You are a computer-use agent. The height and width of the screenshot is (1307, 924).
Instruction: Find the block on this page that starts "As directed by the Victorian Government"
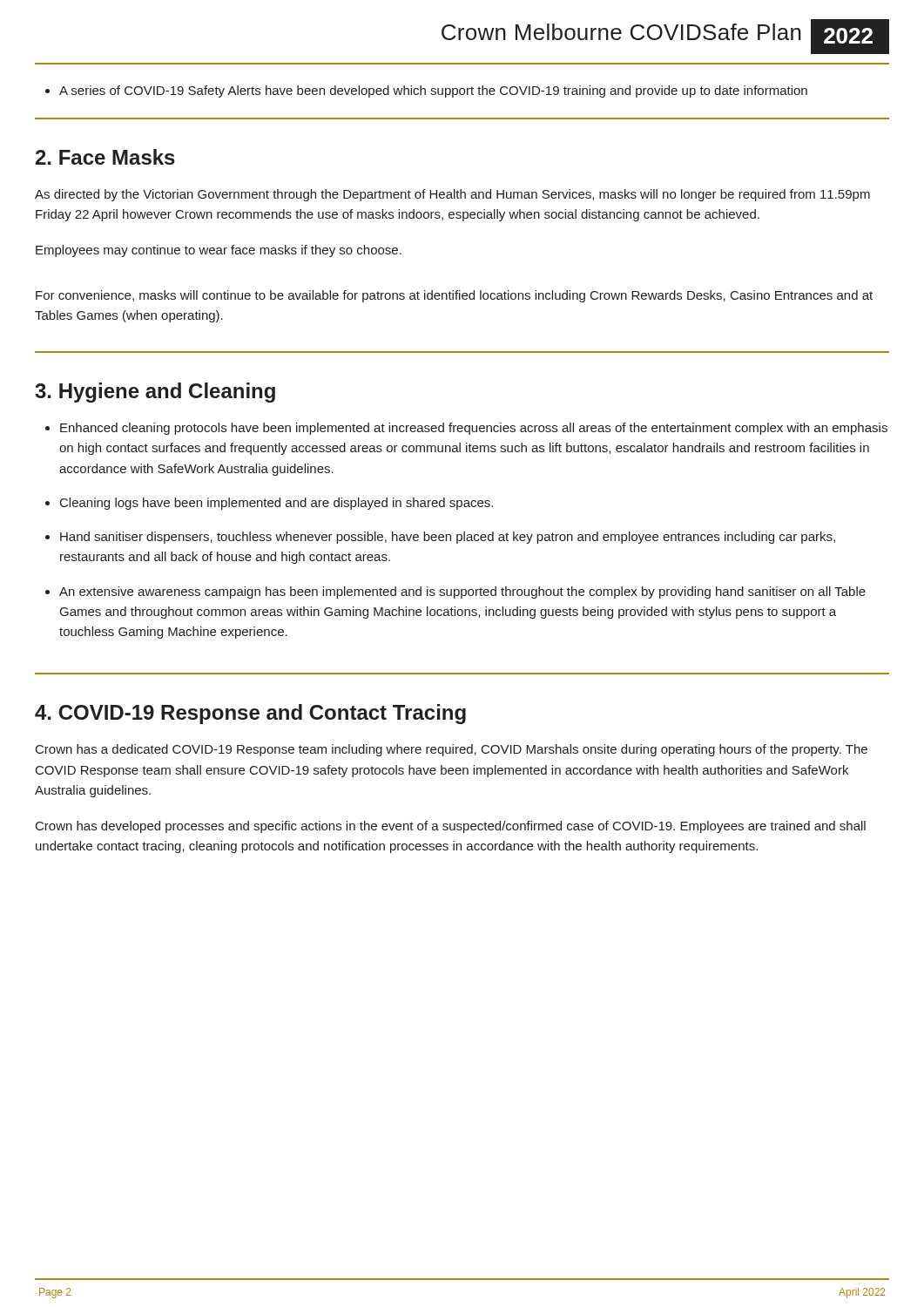coord(453,204)
